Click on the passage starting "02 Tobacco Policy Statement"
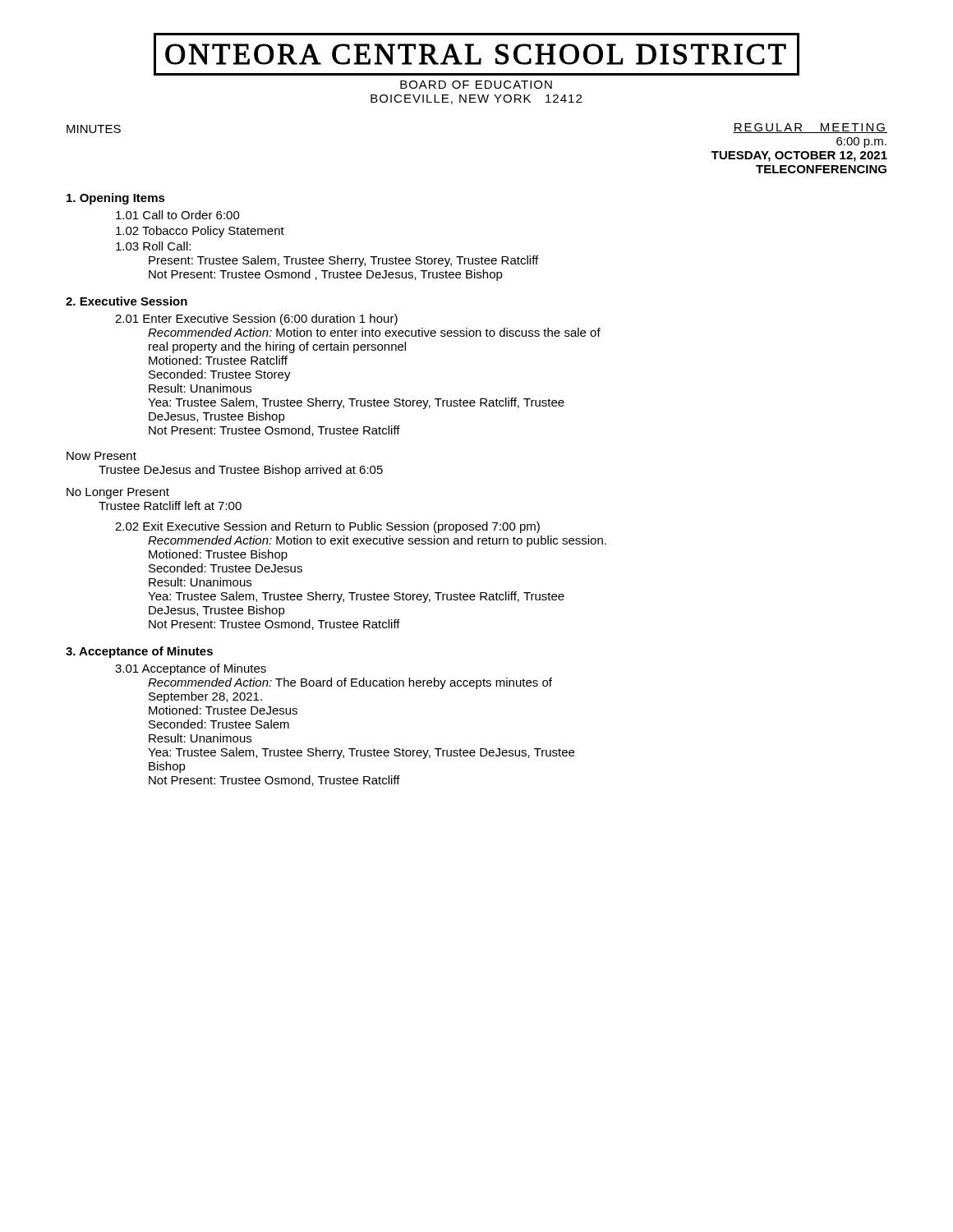Viewport: 953px width, 1232px height. [x=200, y=230]
